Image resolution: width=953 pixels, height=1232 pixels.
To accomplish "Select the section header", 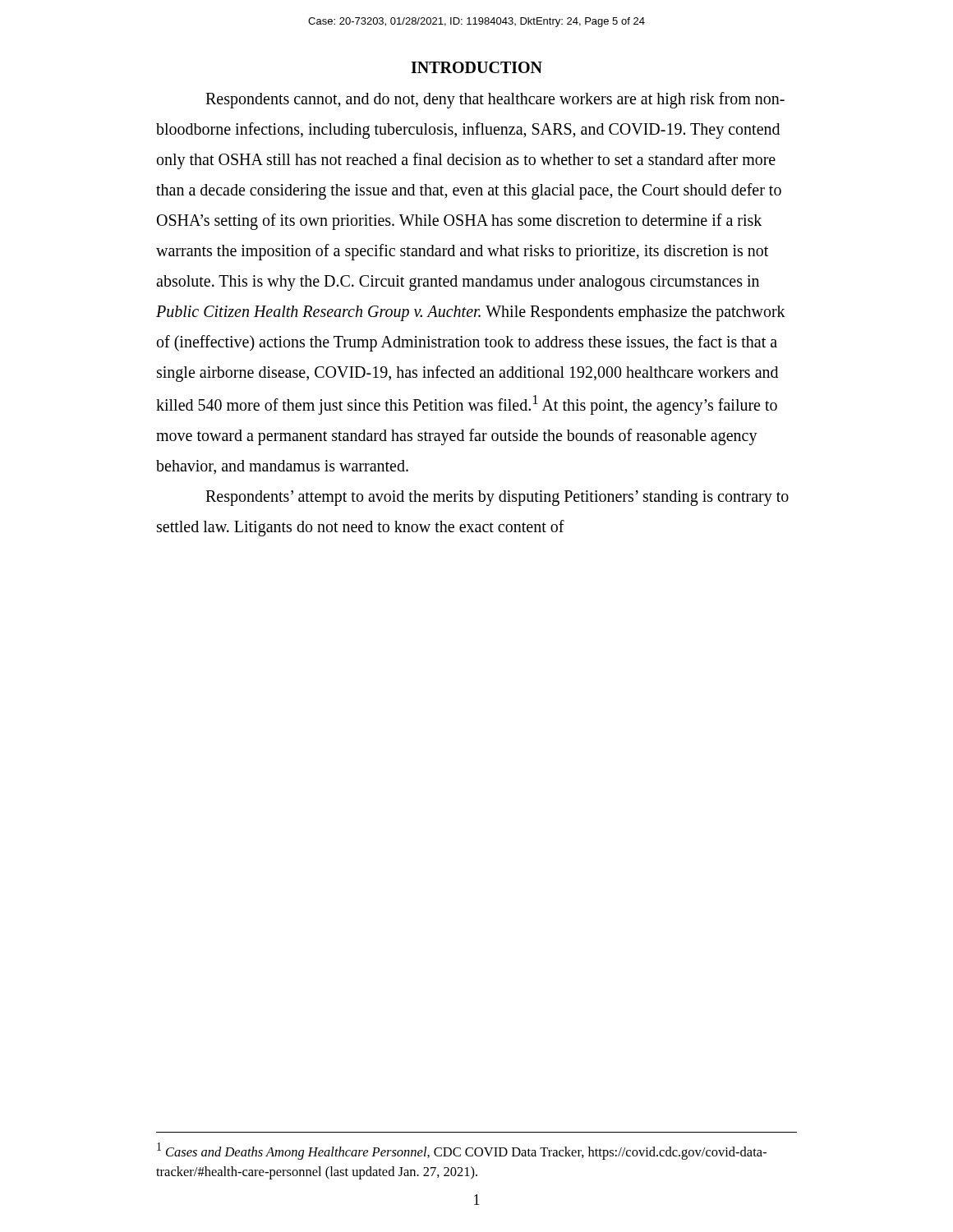I will (x=476, y=67).
